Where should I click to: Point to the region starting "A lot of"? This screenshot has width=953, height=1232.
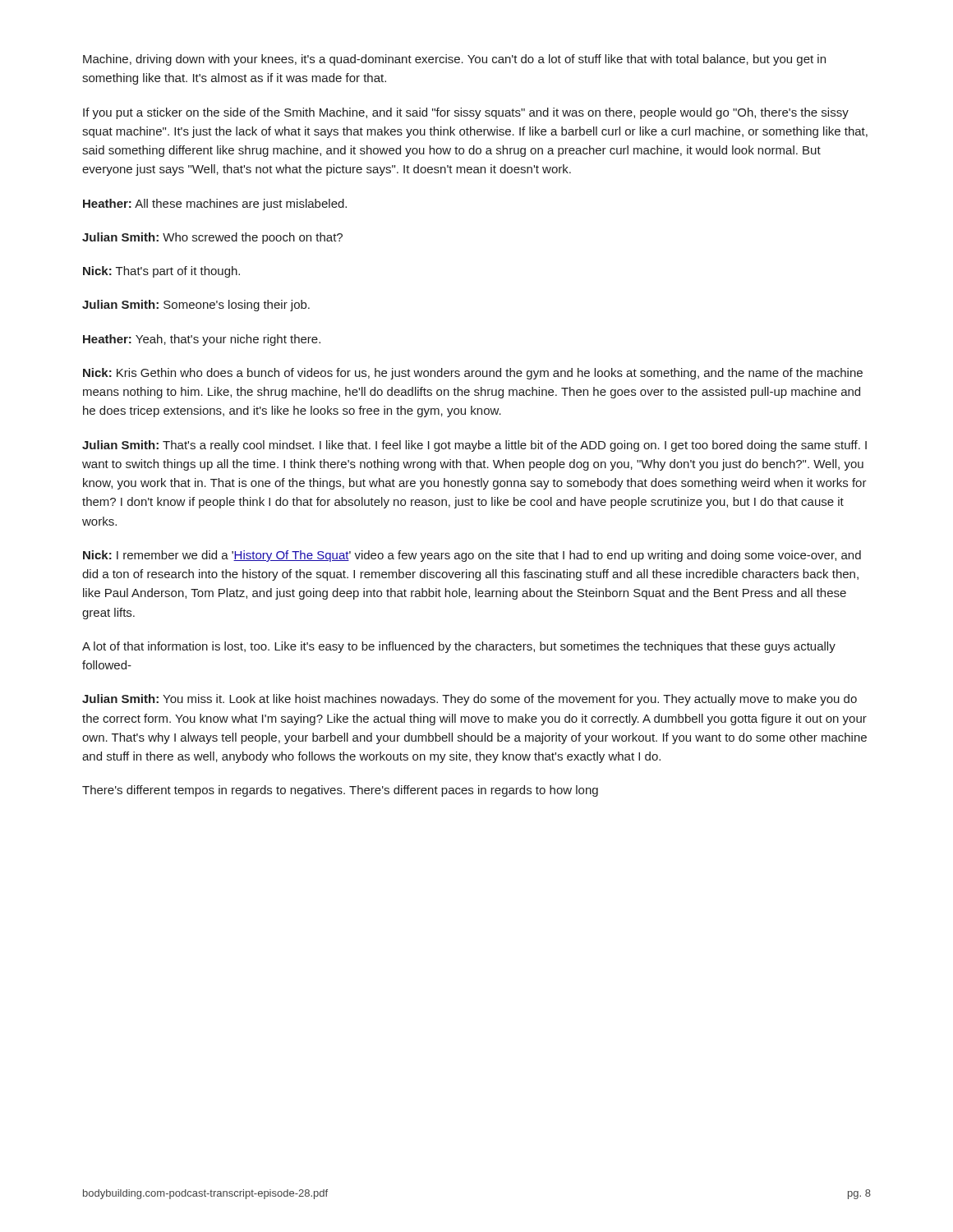click(x=459, y=655)
